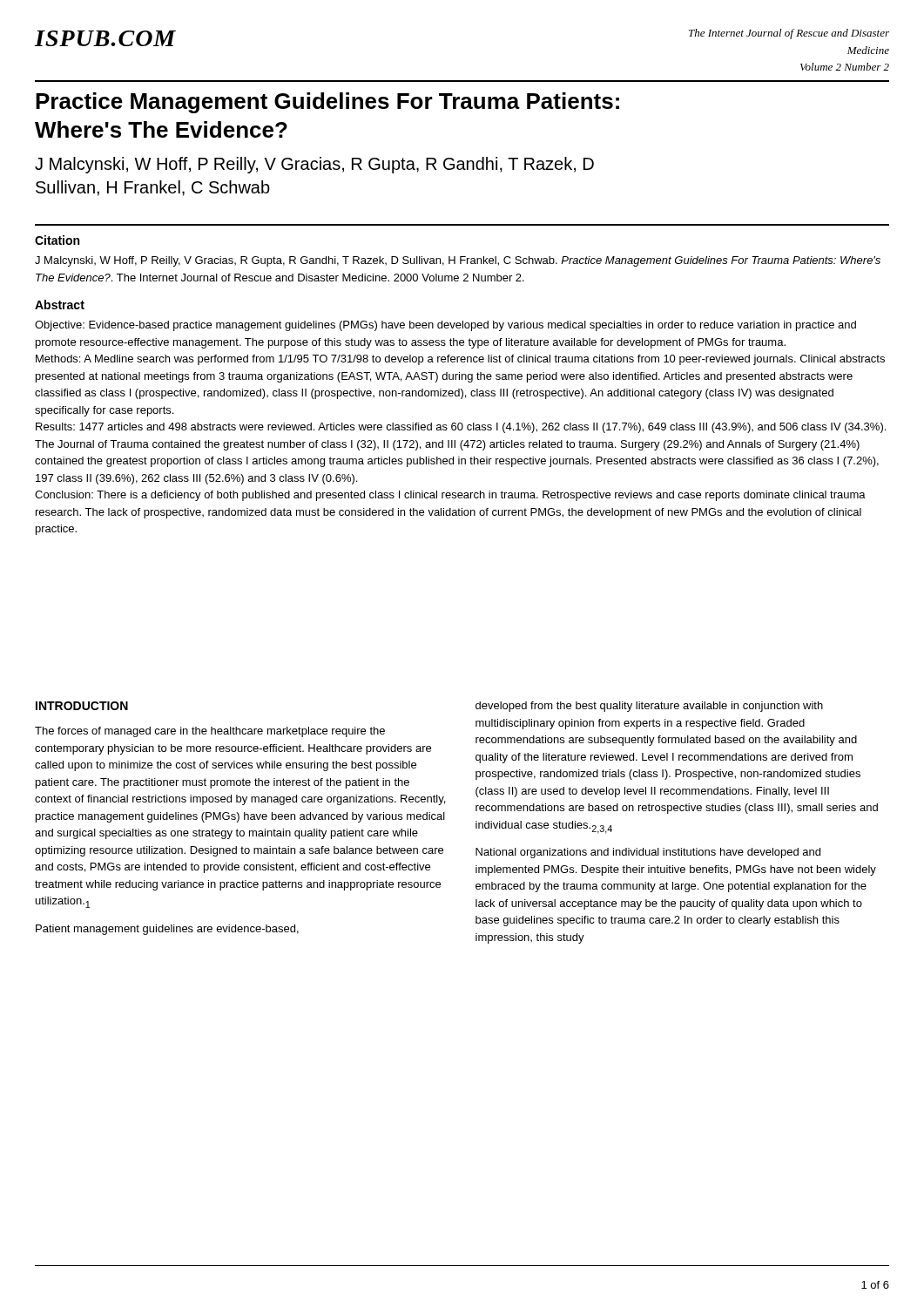Viewport: 924px width, 1307px height.
Task: Click on the region starting "developed from the best quality"
Action: pyautogui.click(x=677, y=766)
